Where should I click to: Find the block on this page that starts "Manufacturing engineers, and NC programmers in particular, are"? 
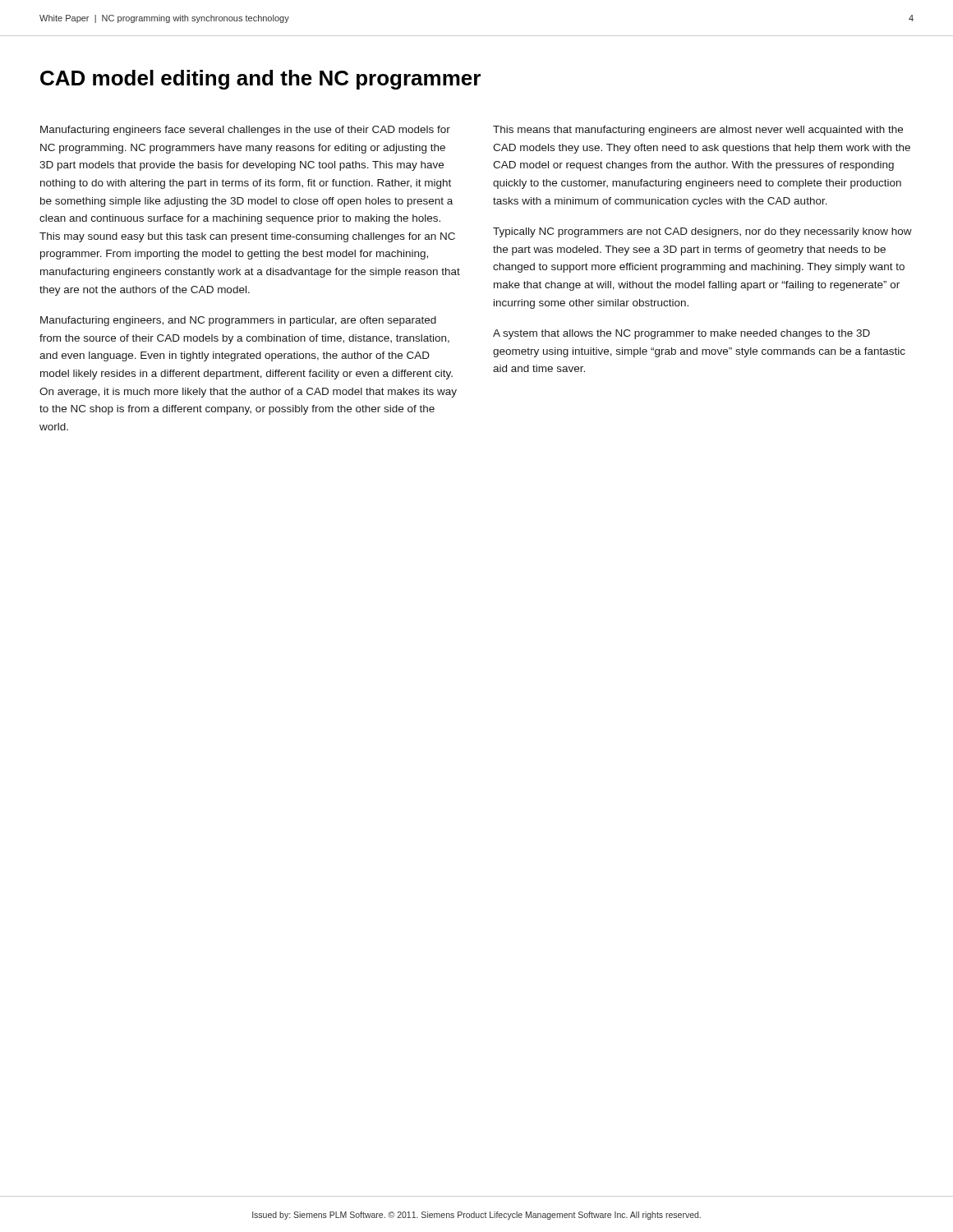(250, 373)
